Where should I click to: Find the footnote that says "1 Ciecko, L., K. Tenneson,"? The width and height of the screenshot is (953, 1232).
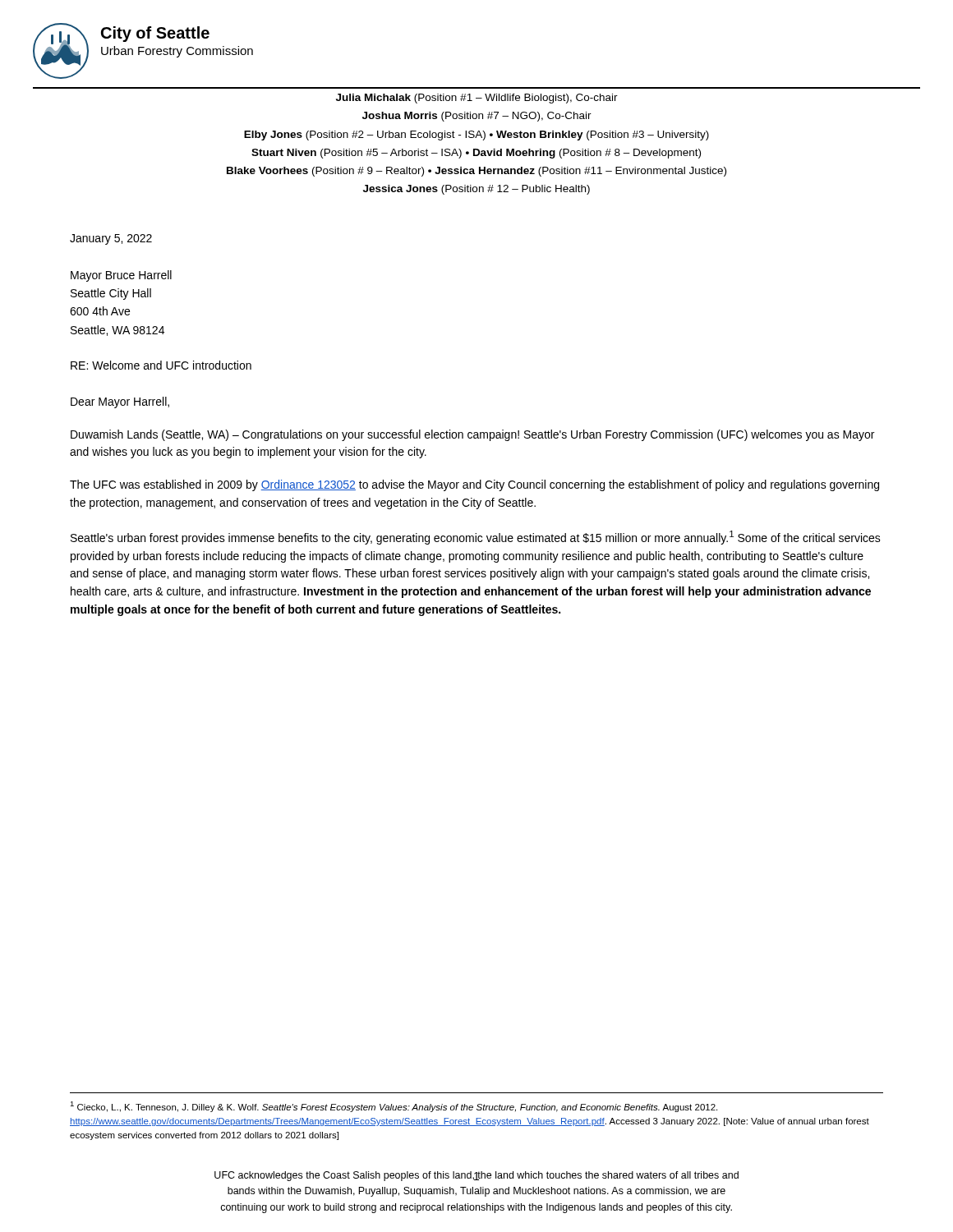(x=469, y=1120)
